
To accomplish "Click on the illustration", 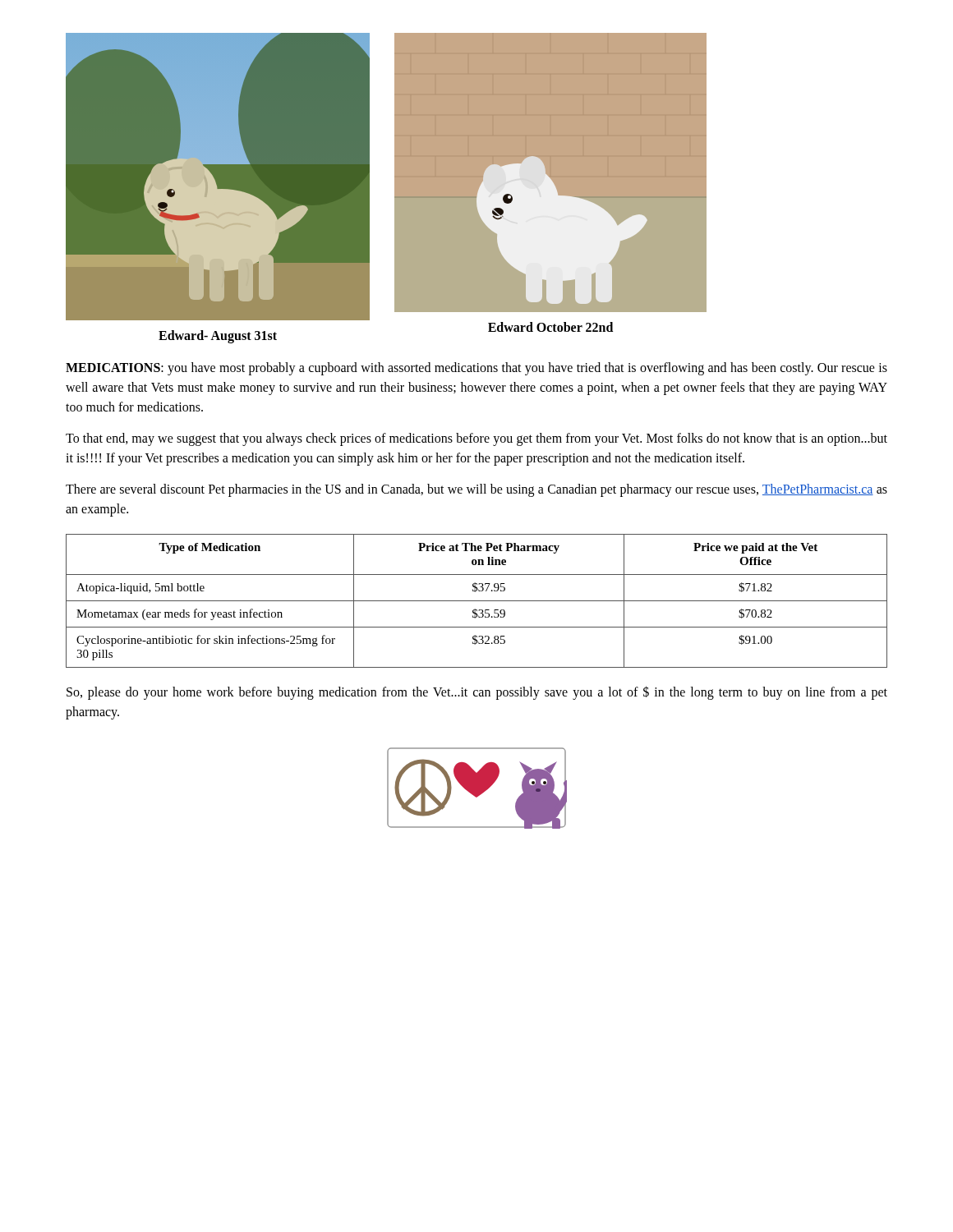I will pyautogui.click(x=476, y=789).
